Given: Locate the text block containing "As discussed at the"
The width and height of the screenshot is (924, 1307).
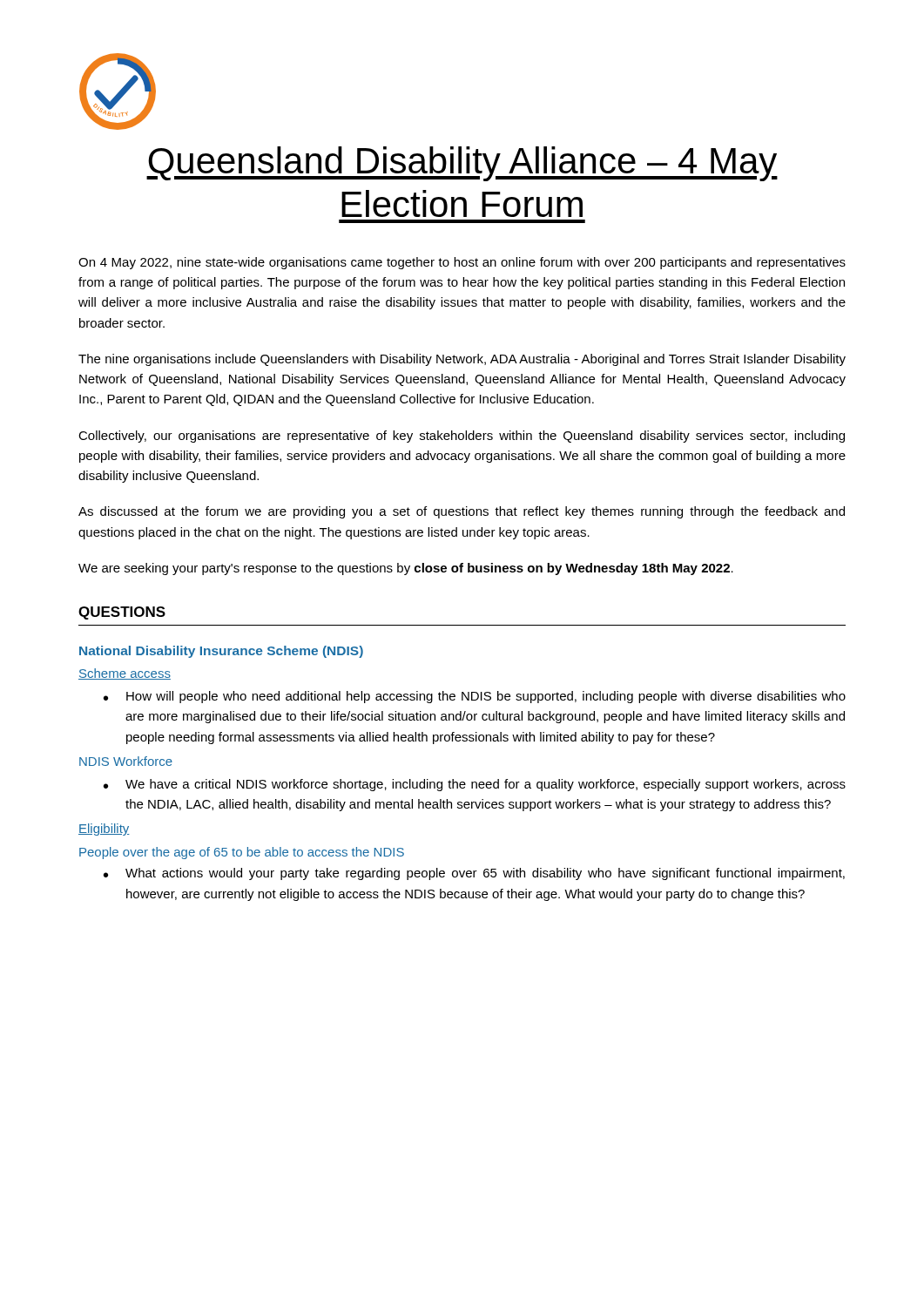Looking at the screenshot, I should point(462,521).
